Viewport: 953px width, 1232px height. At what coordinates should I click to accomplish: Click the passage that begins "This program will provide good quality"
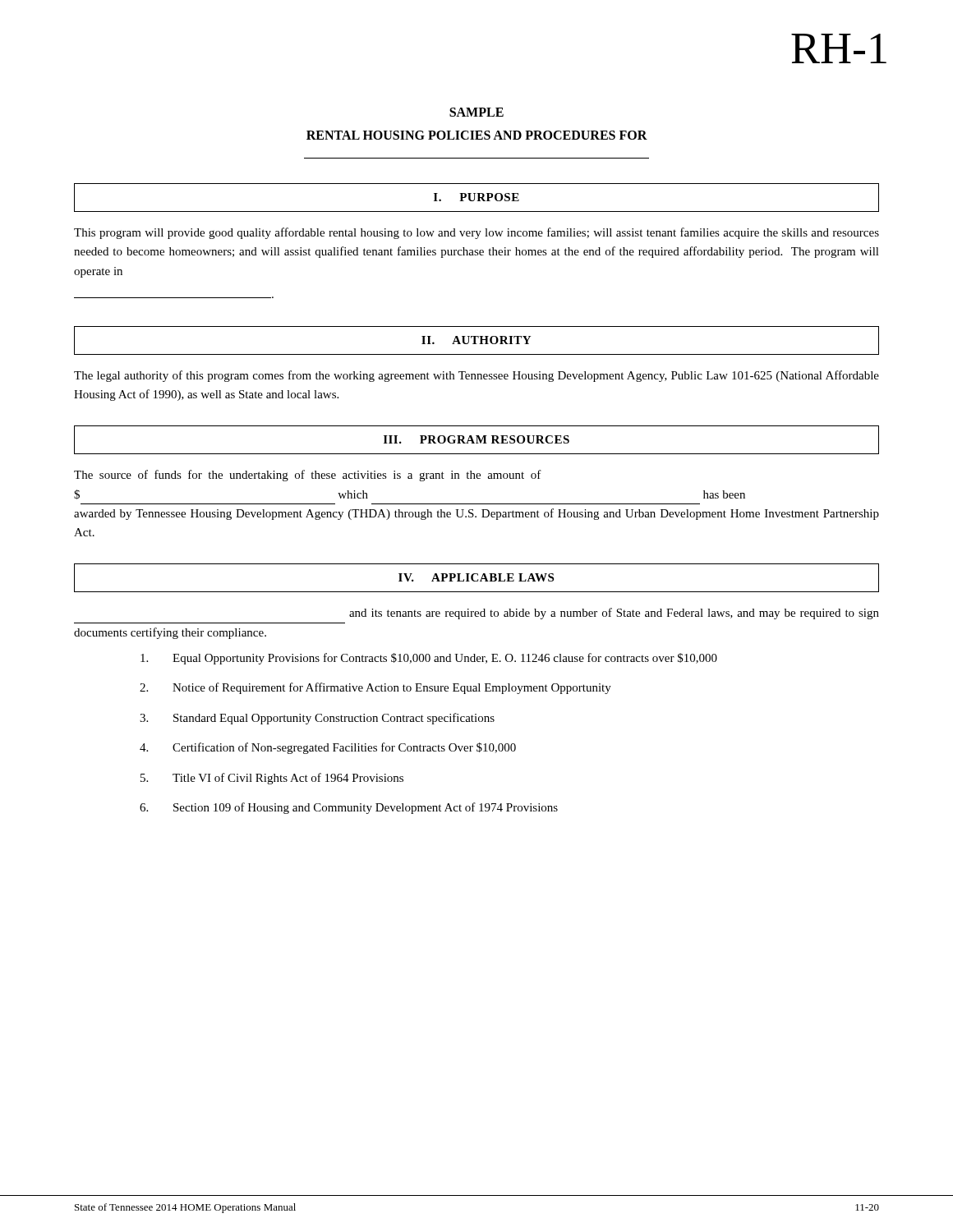coord(476,252)
